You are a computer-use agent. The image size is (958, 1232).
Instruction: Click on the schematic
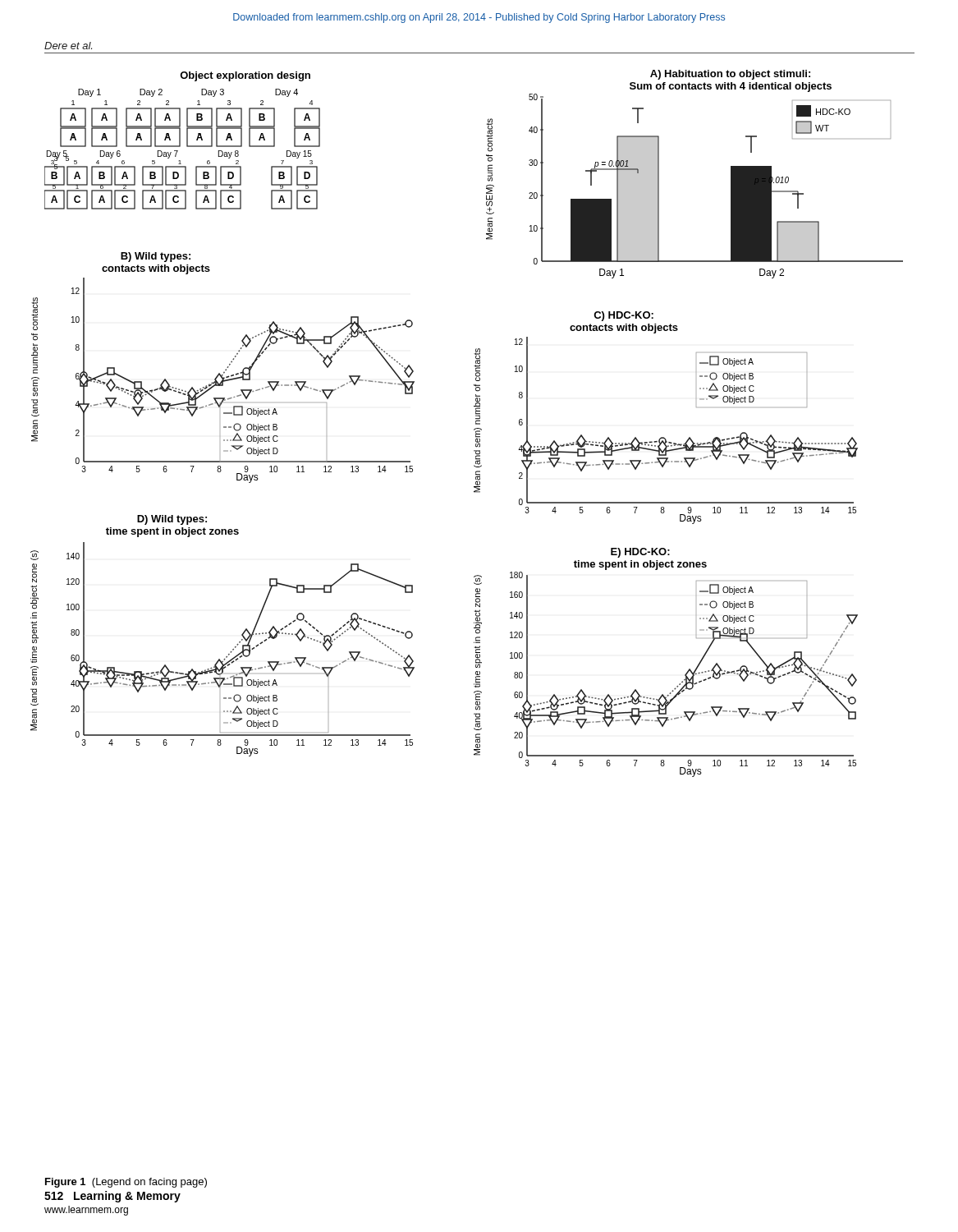coord(245,154)
